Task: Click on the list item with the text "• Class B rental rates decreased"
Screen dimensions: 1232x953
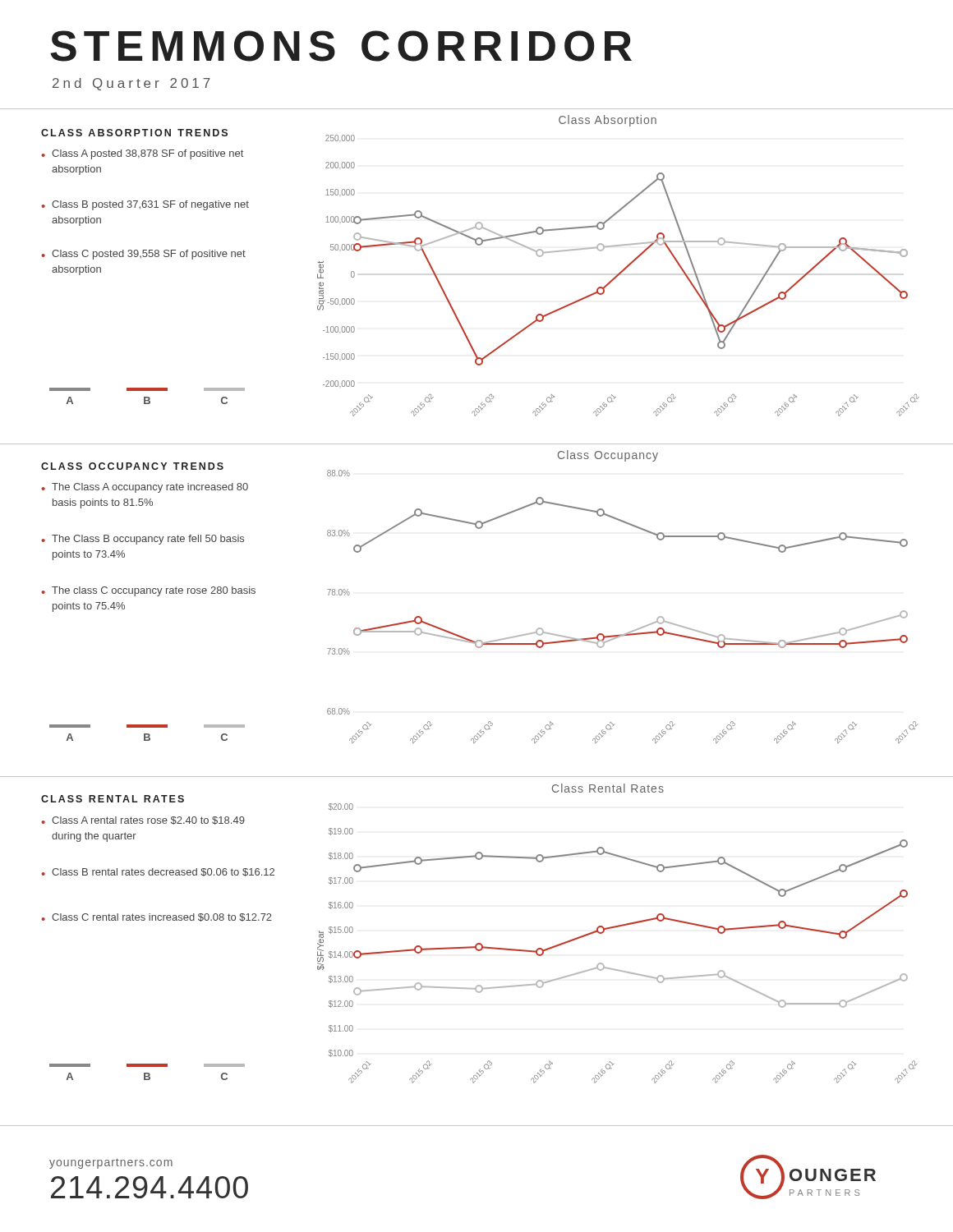Action: [x=158, y=873]
